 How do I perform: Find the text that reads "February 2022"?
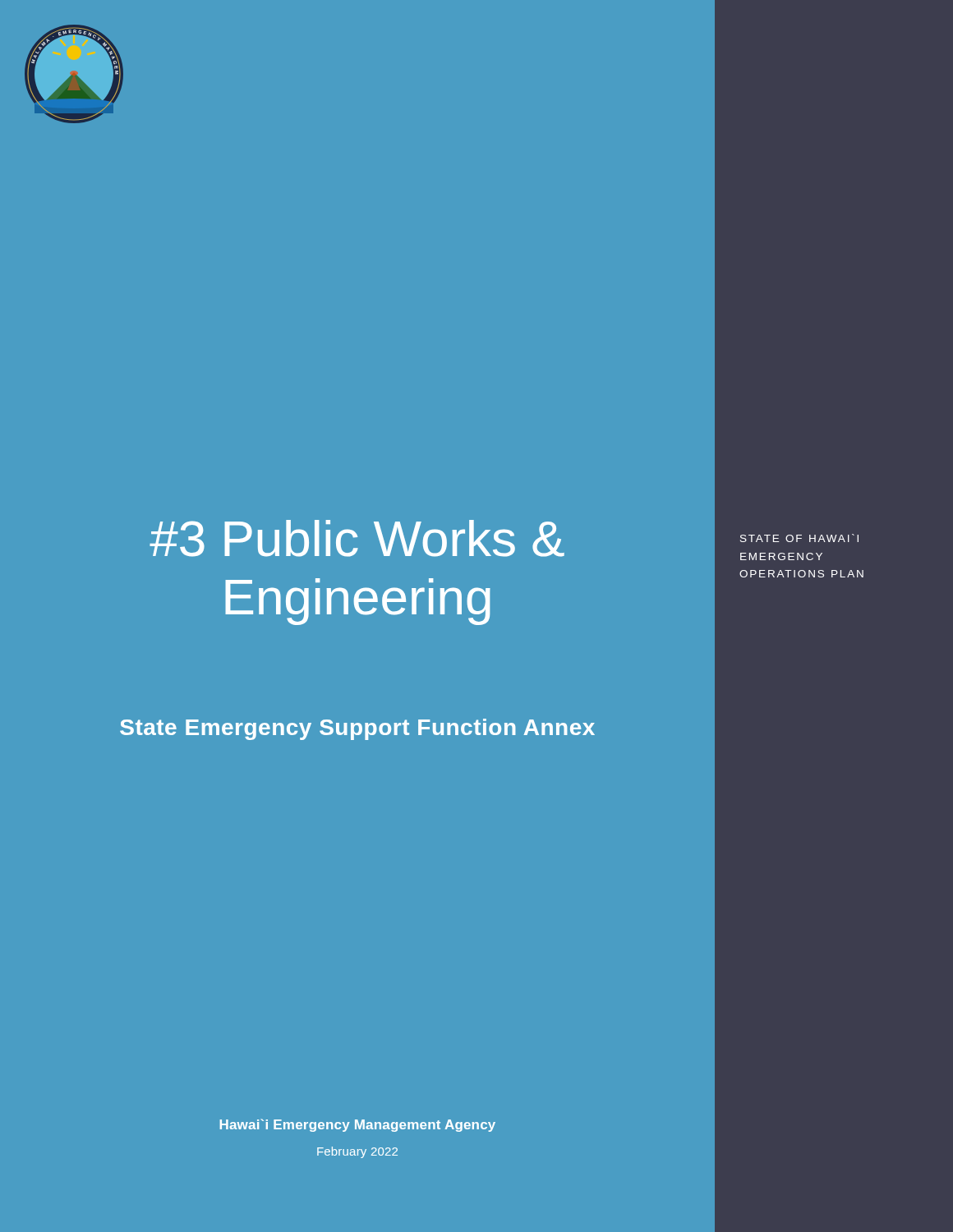pyautogui.click(x=357, y=1151)
